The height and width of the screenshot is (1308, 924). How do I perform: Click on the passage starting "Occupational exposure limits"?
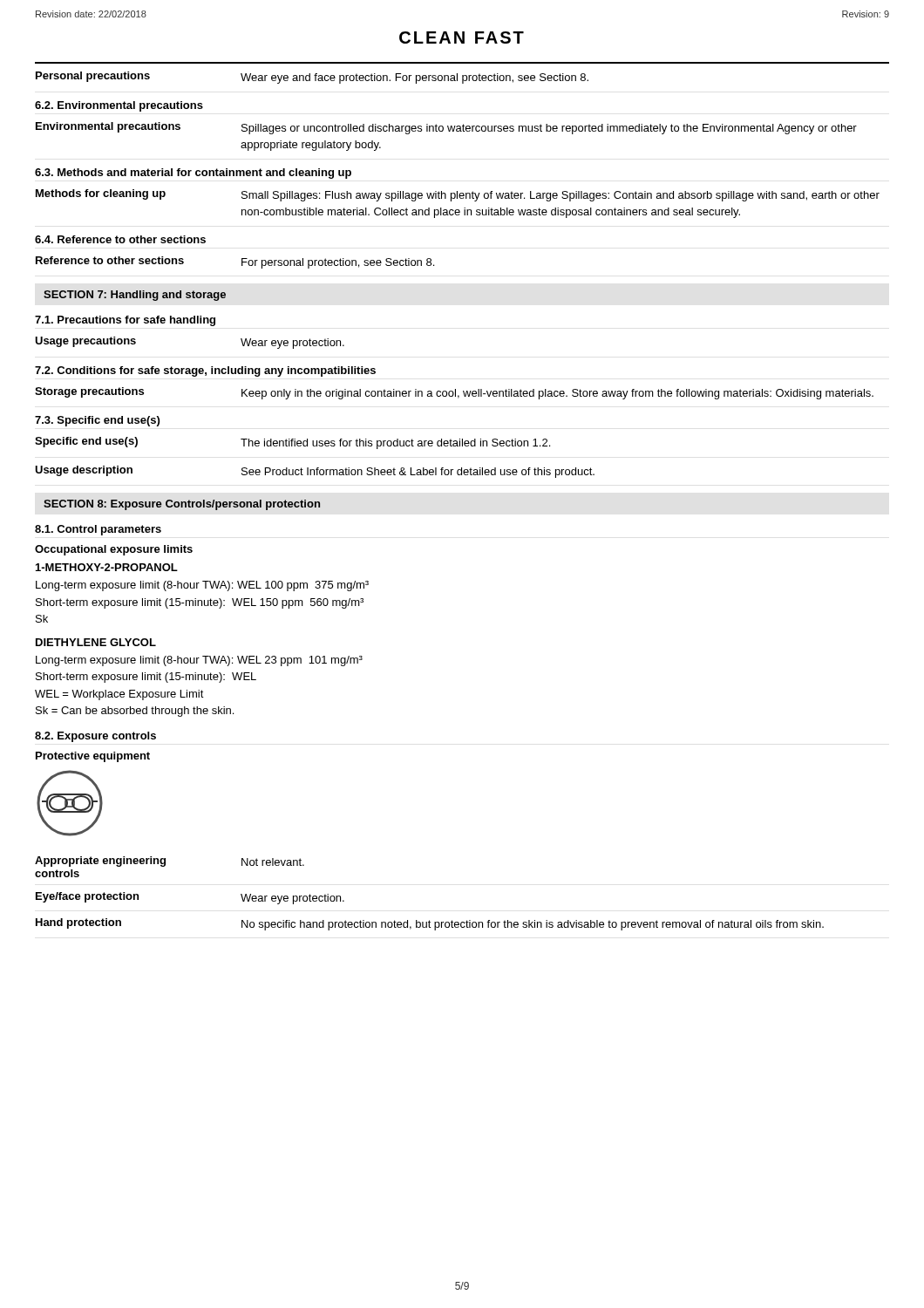click(x=114, y=549)
